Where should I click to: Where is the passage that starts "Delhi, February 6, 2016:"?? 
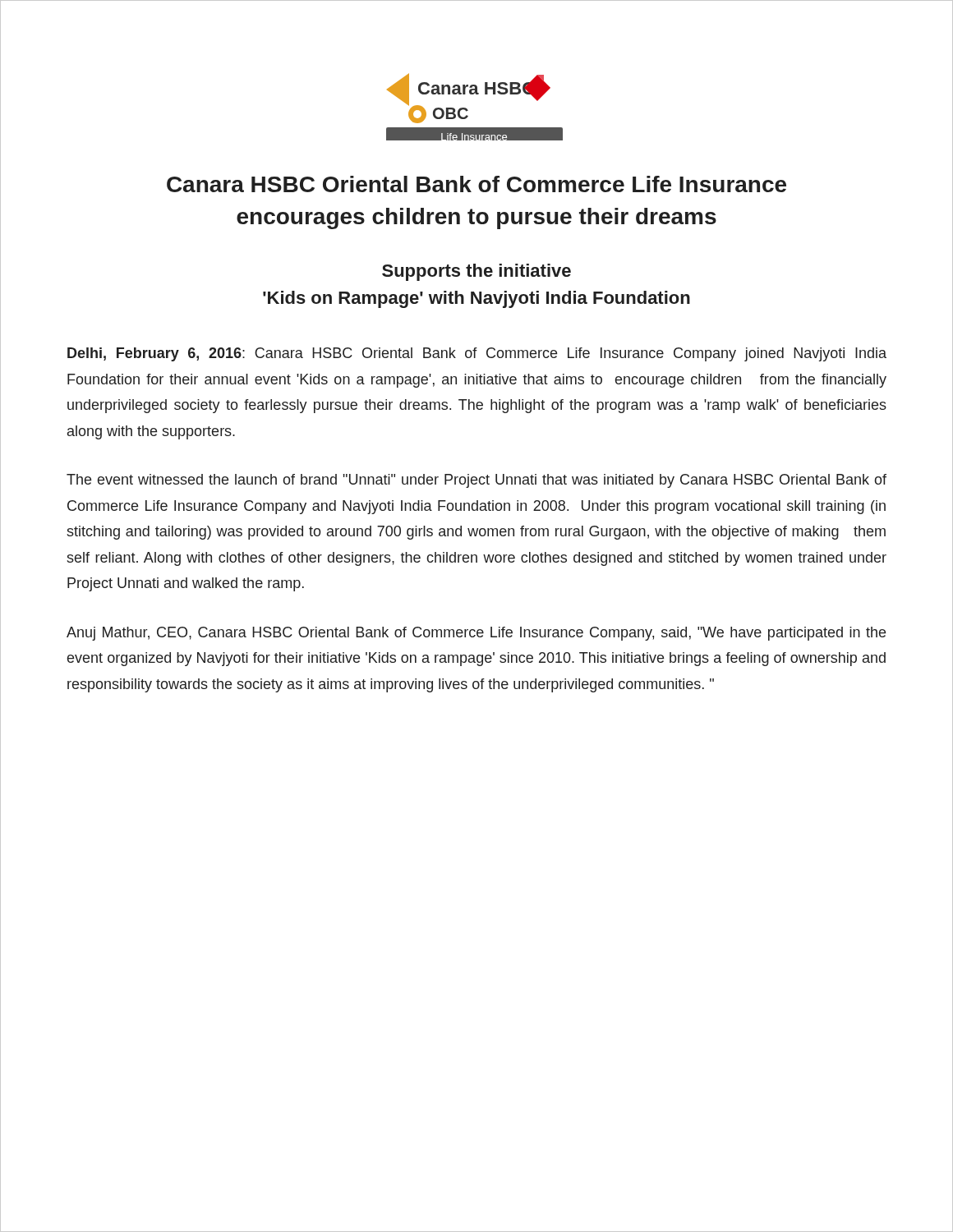476,392
